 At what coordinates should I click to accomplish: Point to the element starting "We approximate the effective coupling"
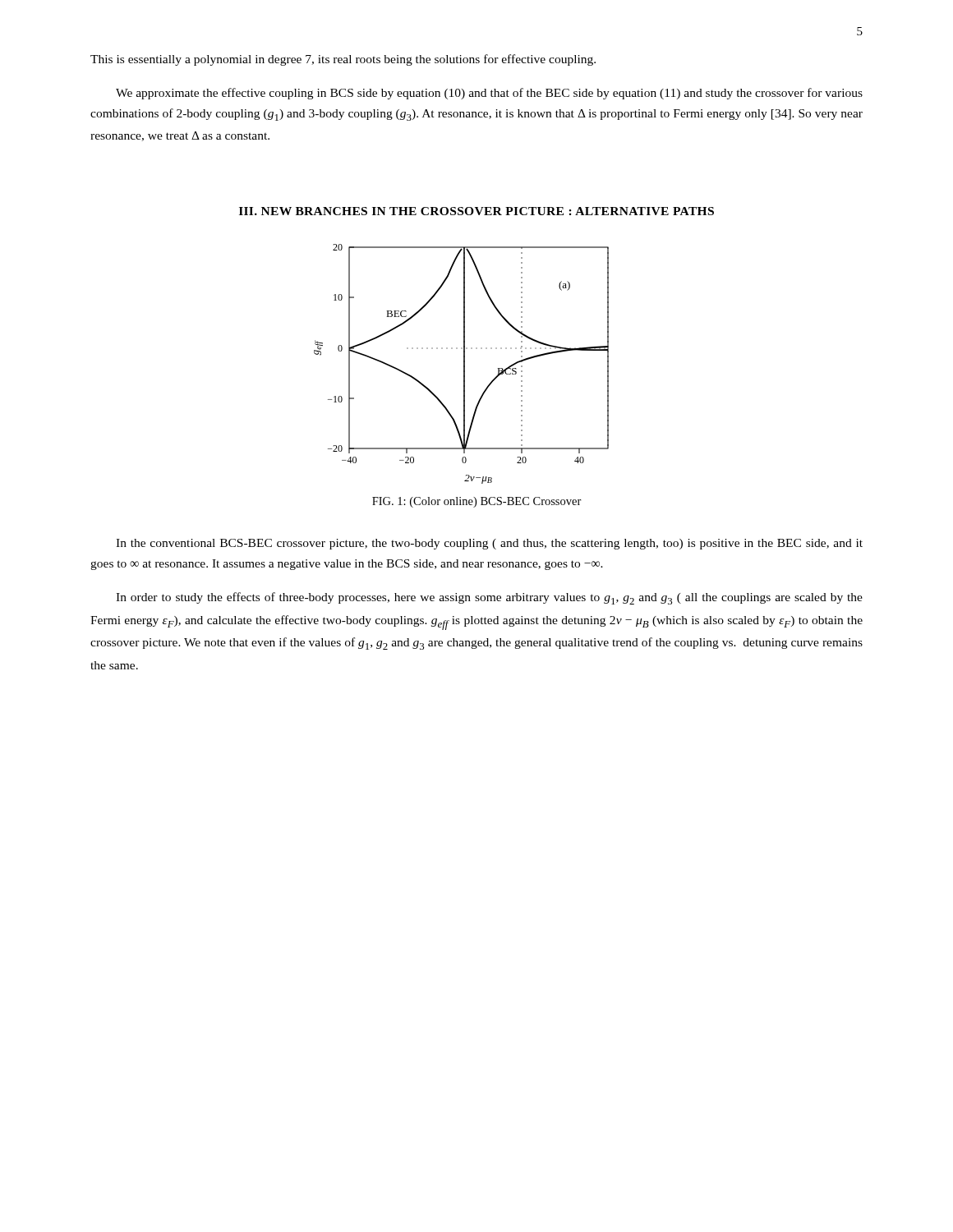pyautogui.click(x=476, y=114)
